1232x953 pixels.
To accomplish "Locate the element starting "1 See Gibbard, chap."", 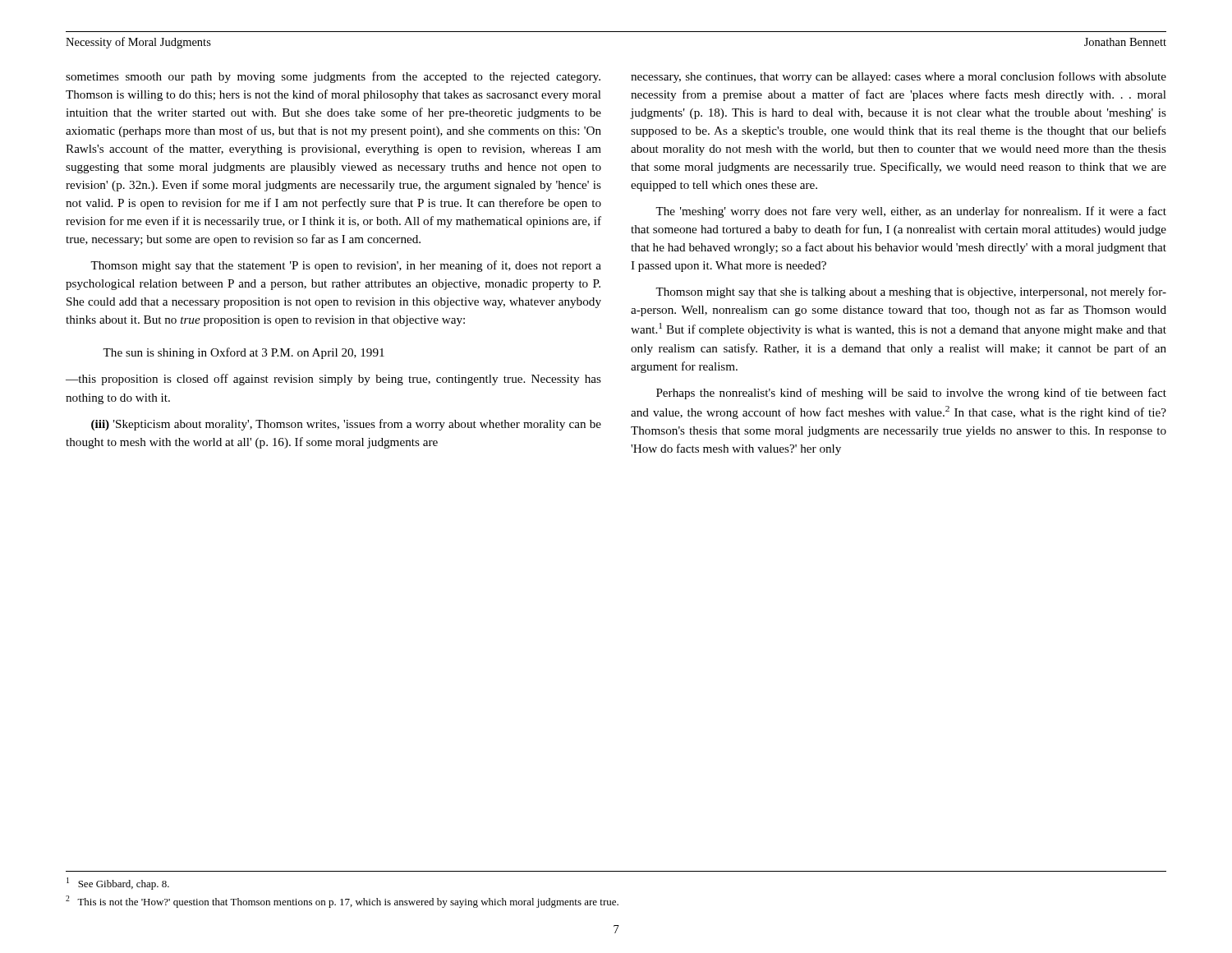I will tap(118, 883).
